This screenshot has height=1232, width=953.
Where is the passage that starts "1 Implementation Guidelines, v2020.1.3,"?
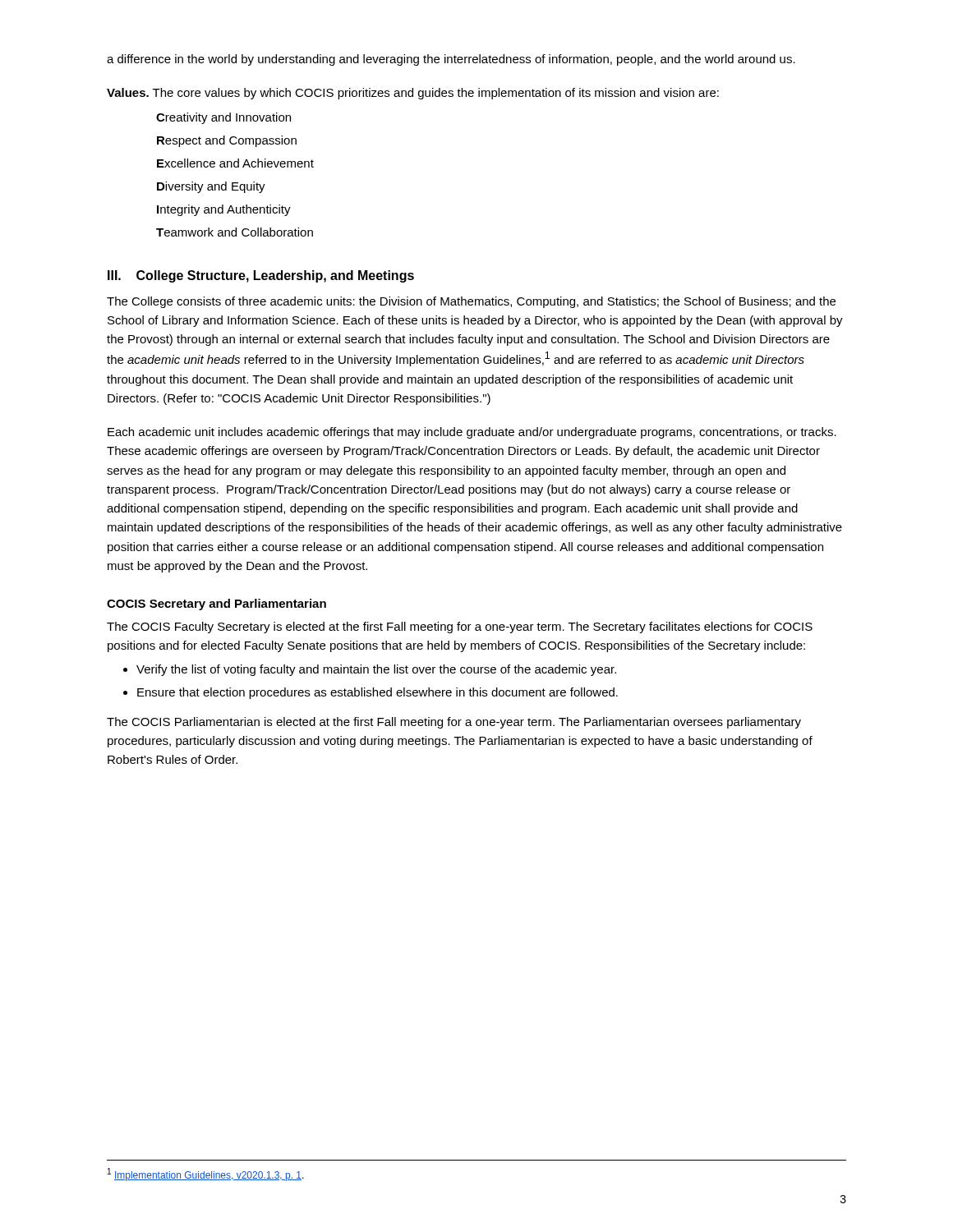pyautogui.click(x=206, y=1174)
